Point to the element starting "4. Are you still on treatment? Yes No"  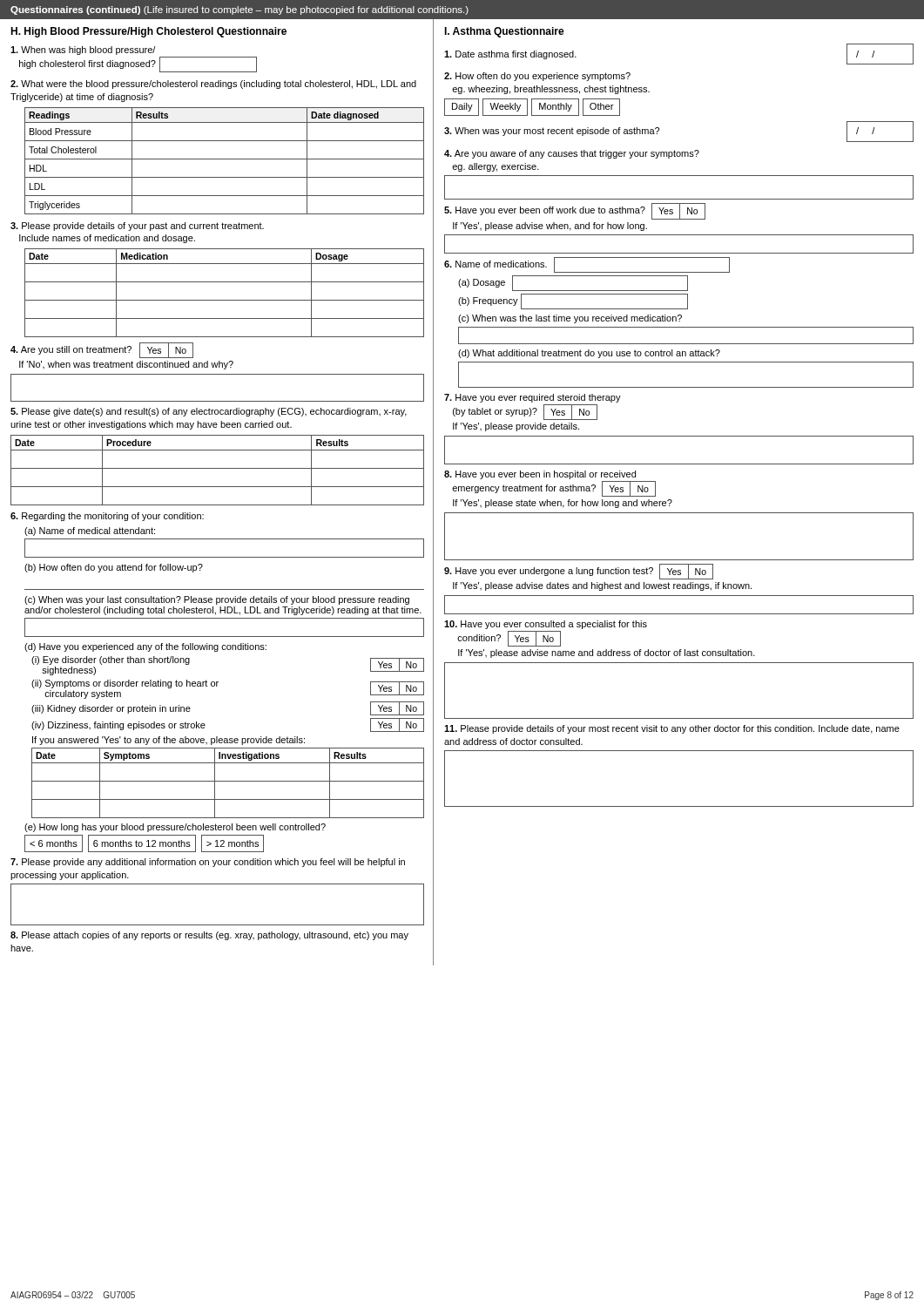(217, 372)
